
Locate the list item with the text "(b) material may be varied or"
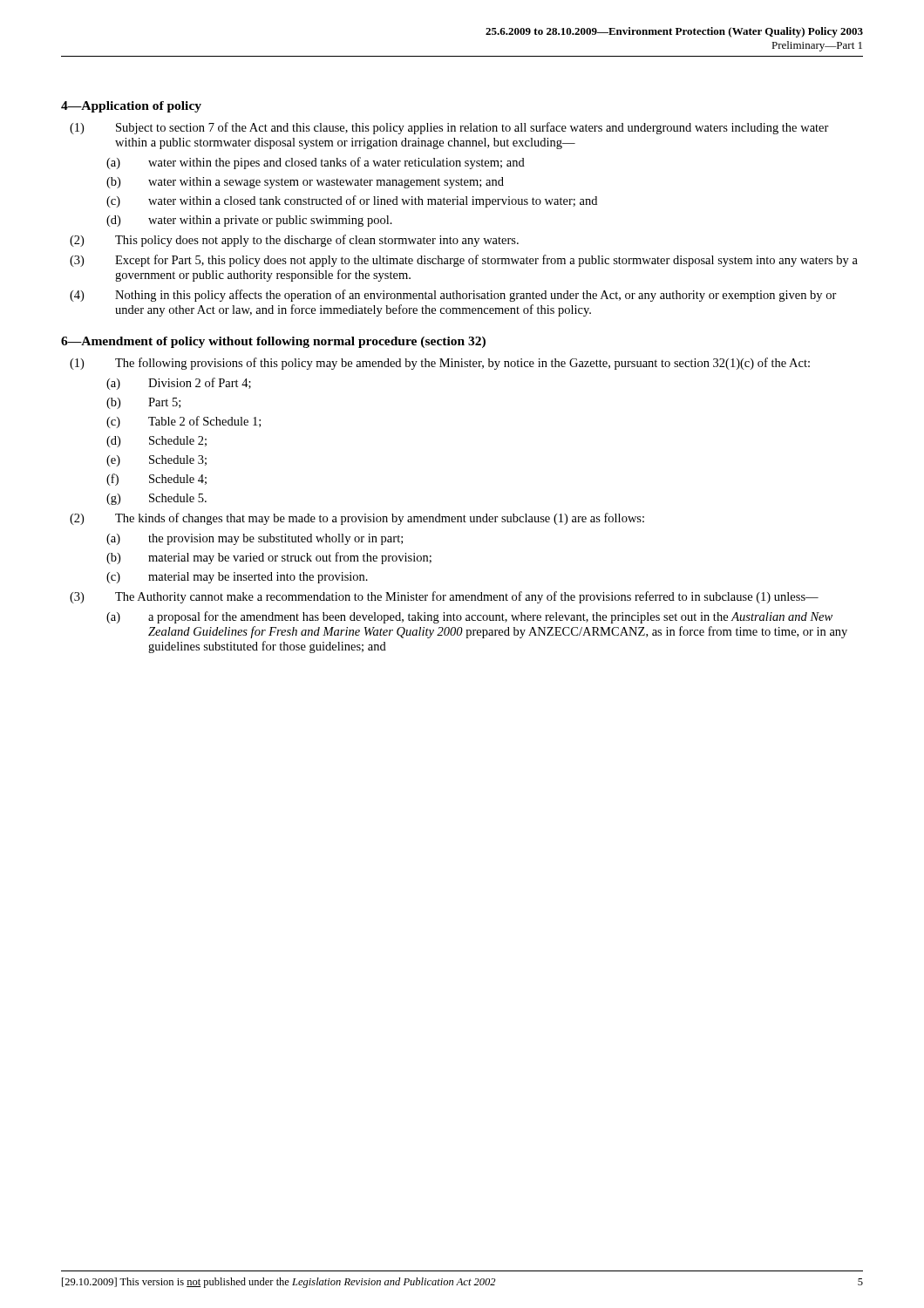coord(269,558)
